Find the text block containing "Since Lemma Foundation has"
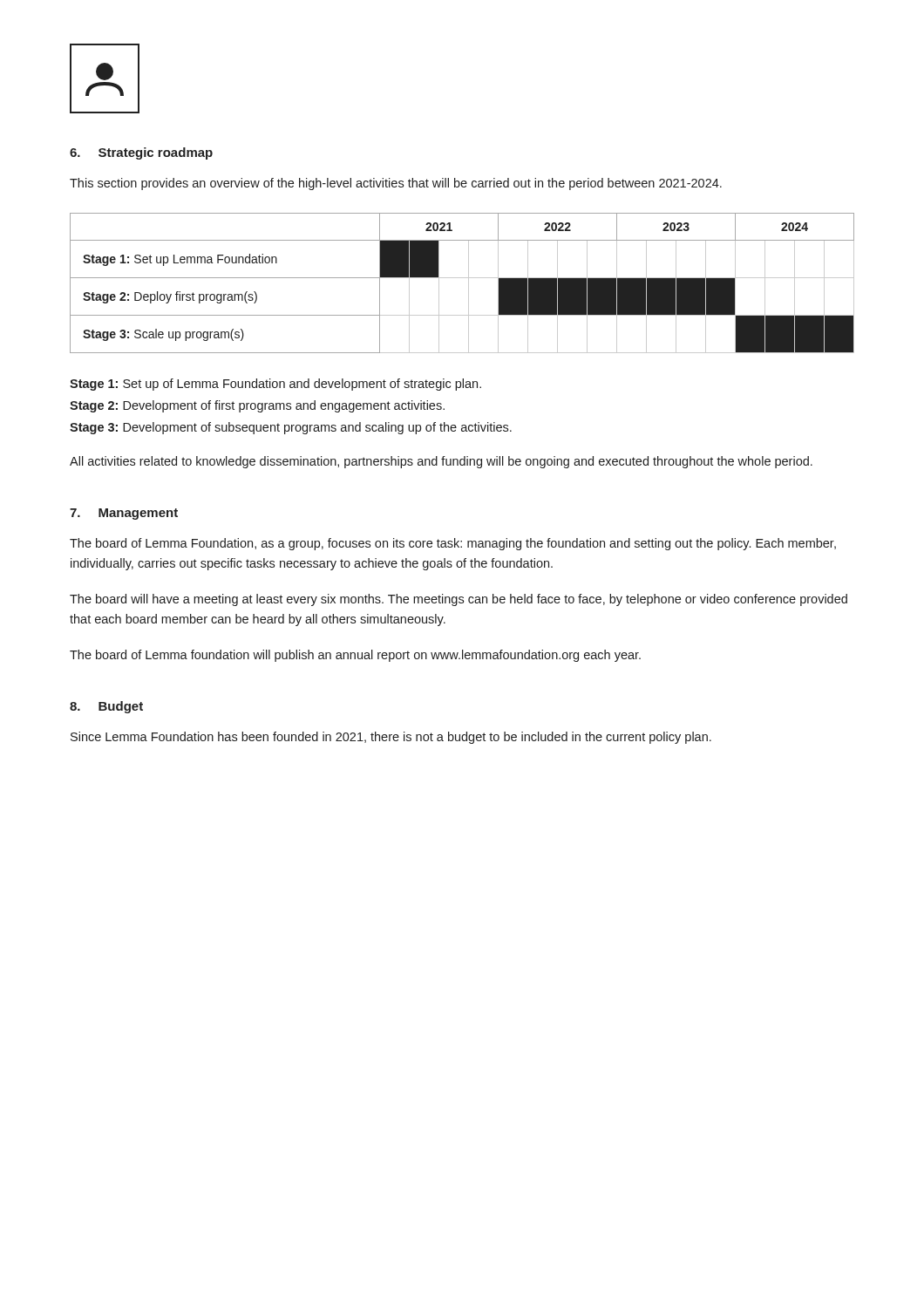 click(x=391, y=737)
